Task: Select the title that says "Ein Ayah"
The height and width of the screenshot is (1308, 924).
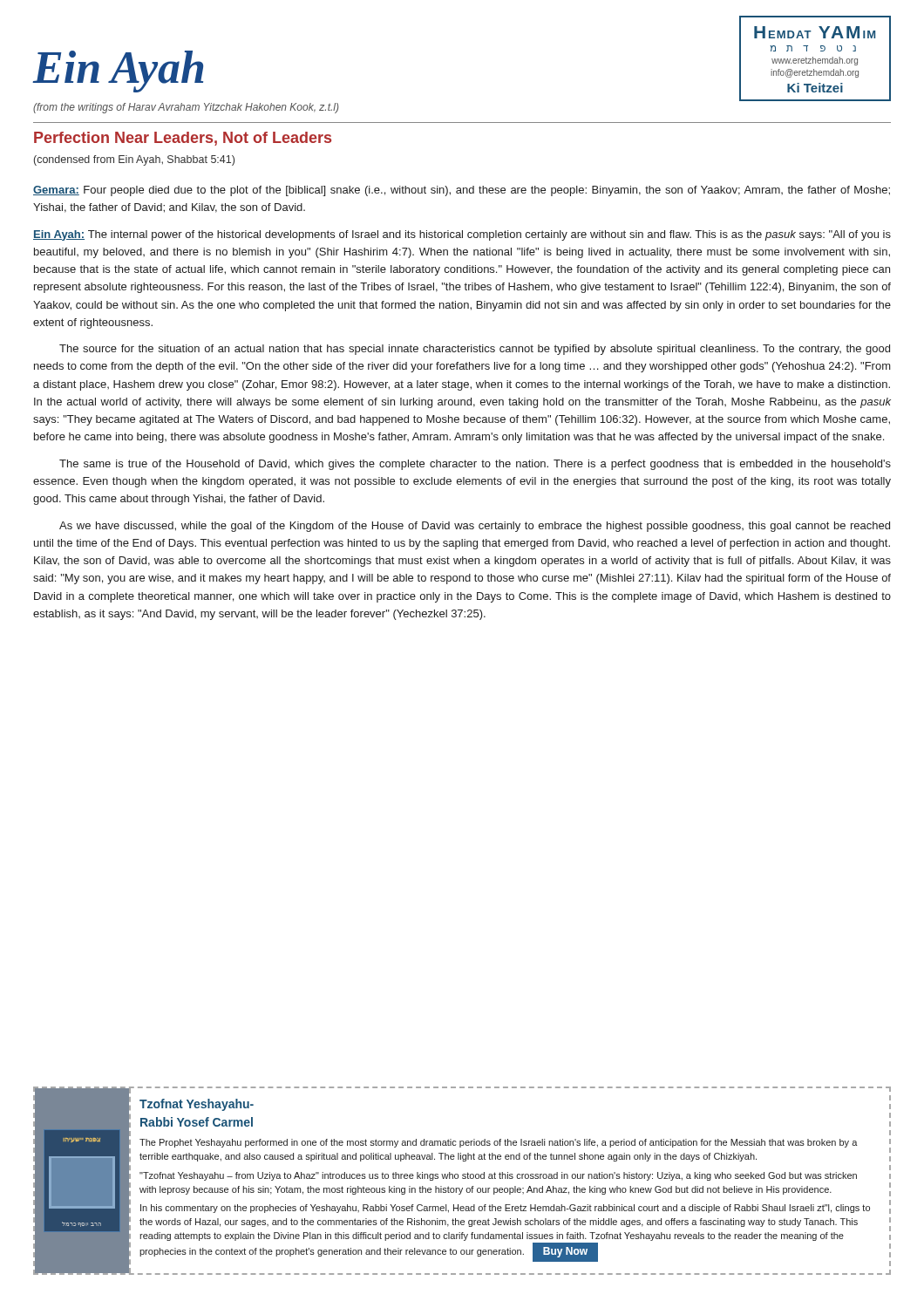Action: pos(119,68)
